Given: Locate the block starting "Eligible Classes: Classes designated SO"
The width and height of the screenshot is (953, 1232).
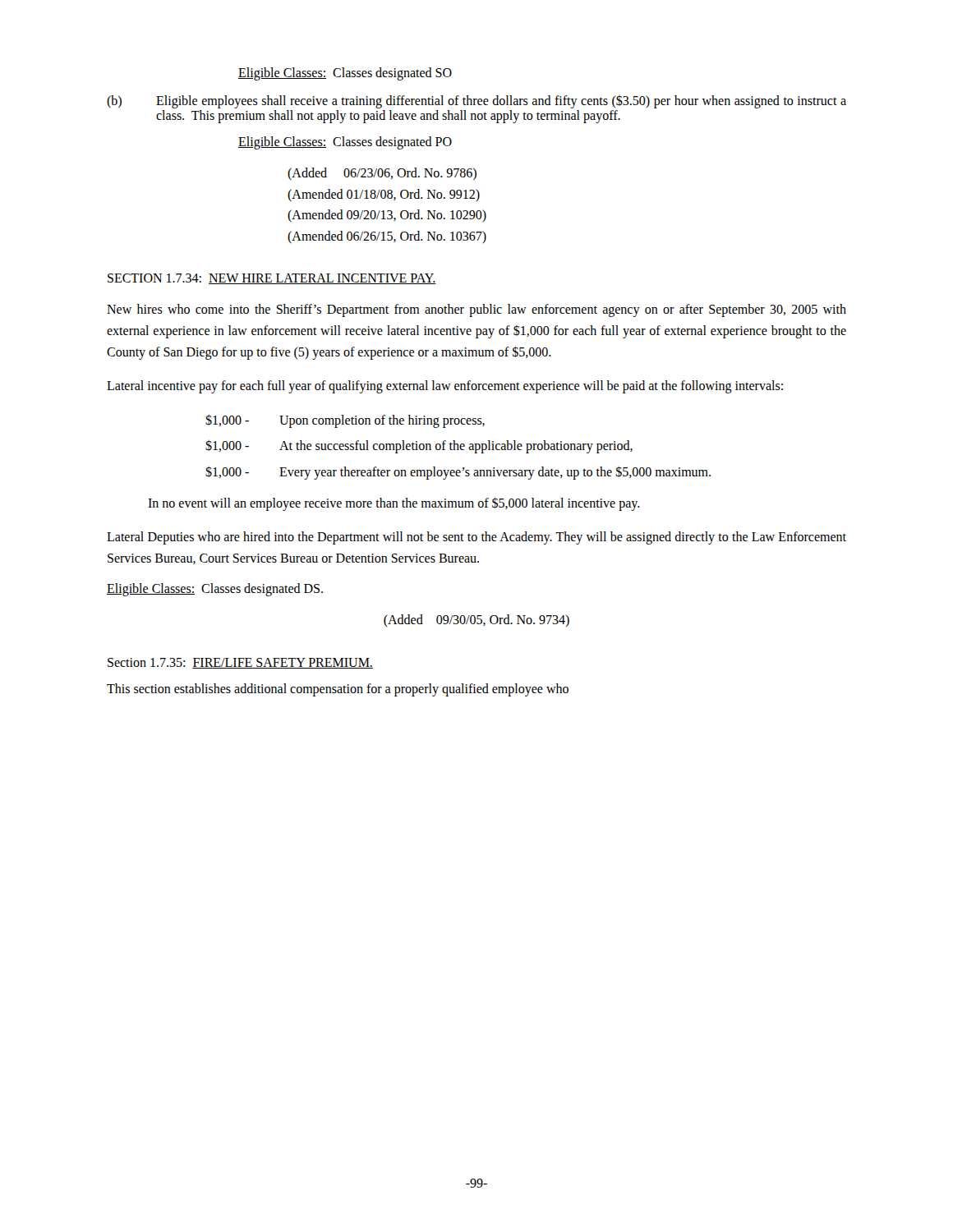Looking at the screenshot, I should click(345, 73).
